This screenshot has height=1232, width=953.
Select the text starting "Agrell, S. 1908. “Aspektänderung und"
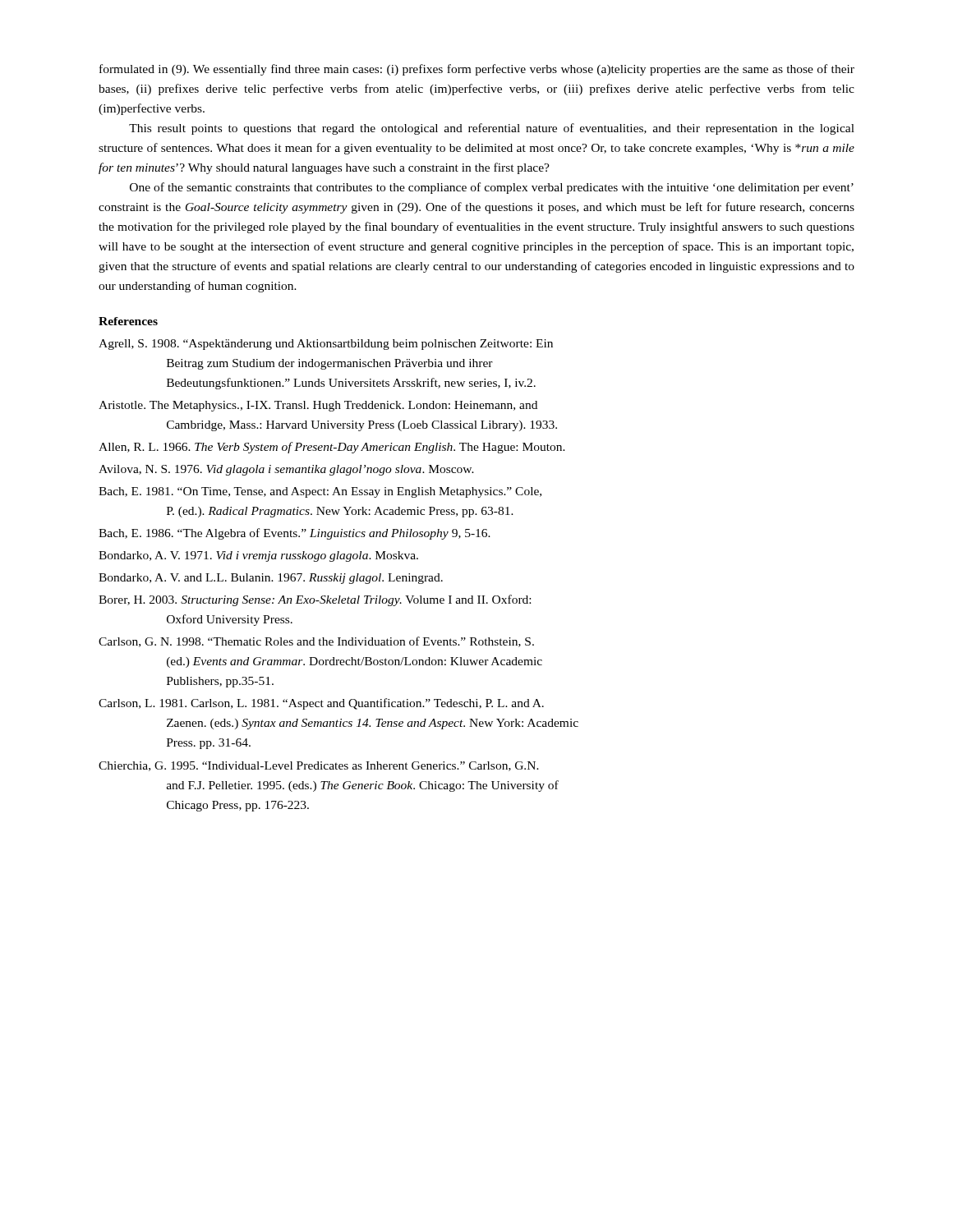pyautogui.click(x=326, y=363)
